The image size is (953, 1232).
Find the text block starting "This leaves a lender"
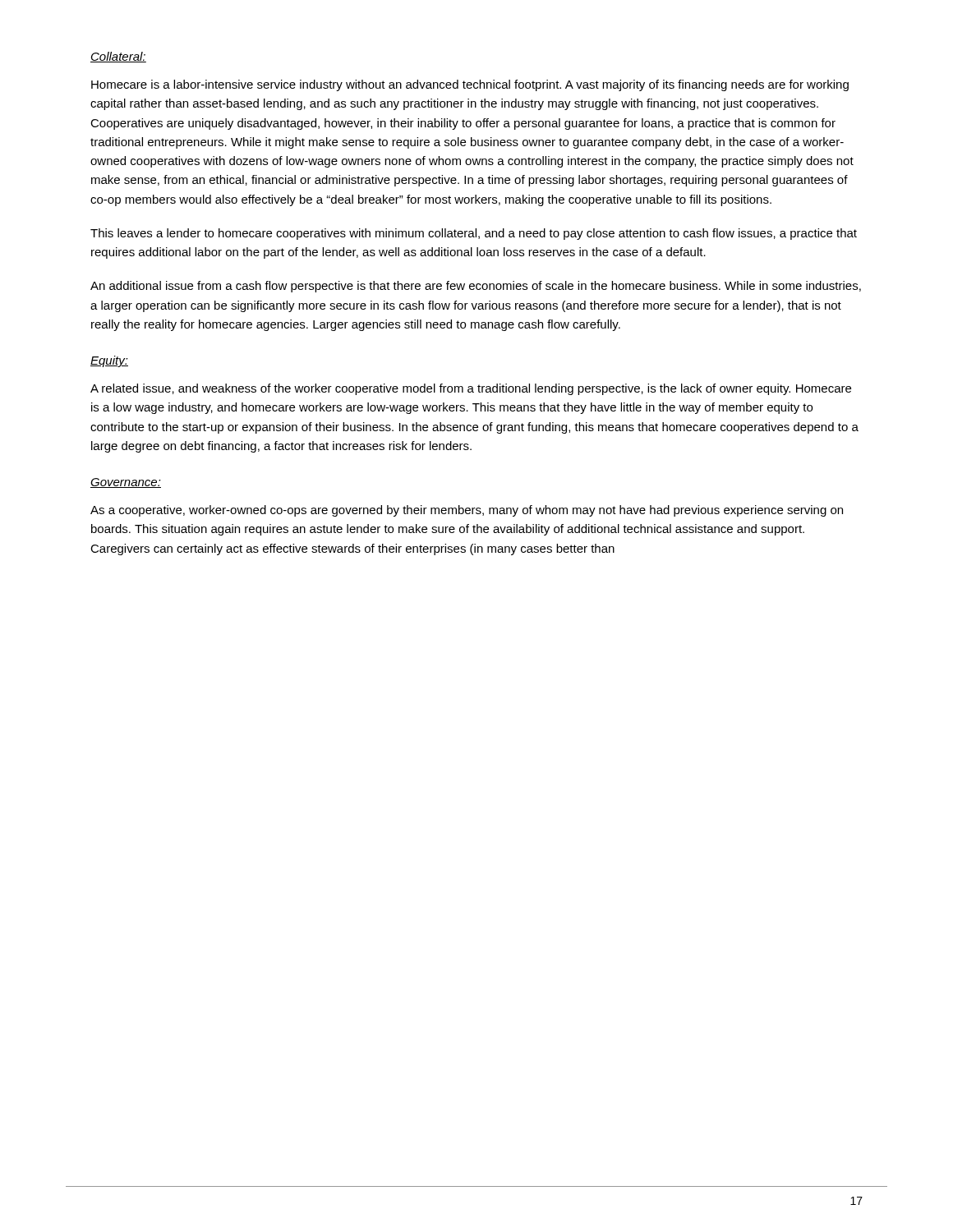click(x=474, y=242)
